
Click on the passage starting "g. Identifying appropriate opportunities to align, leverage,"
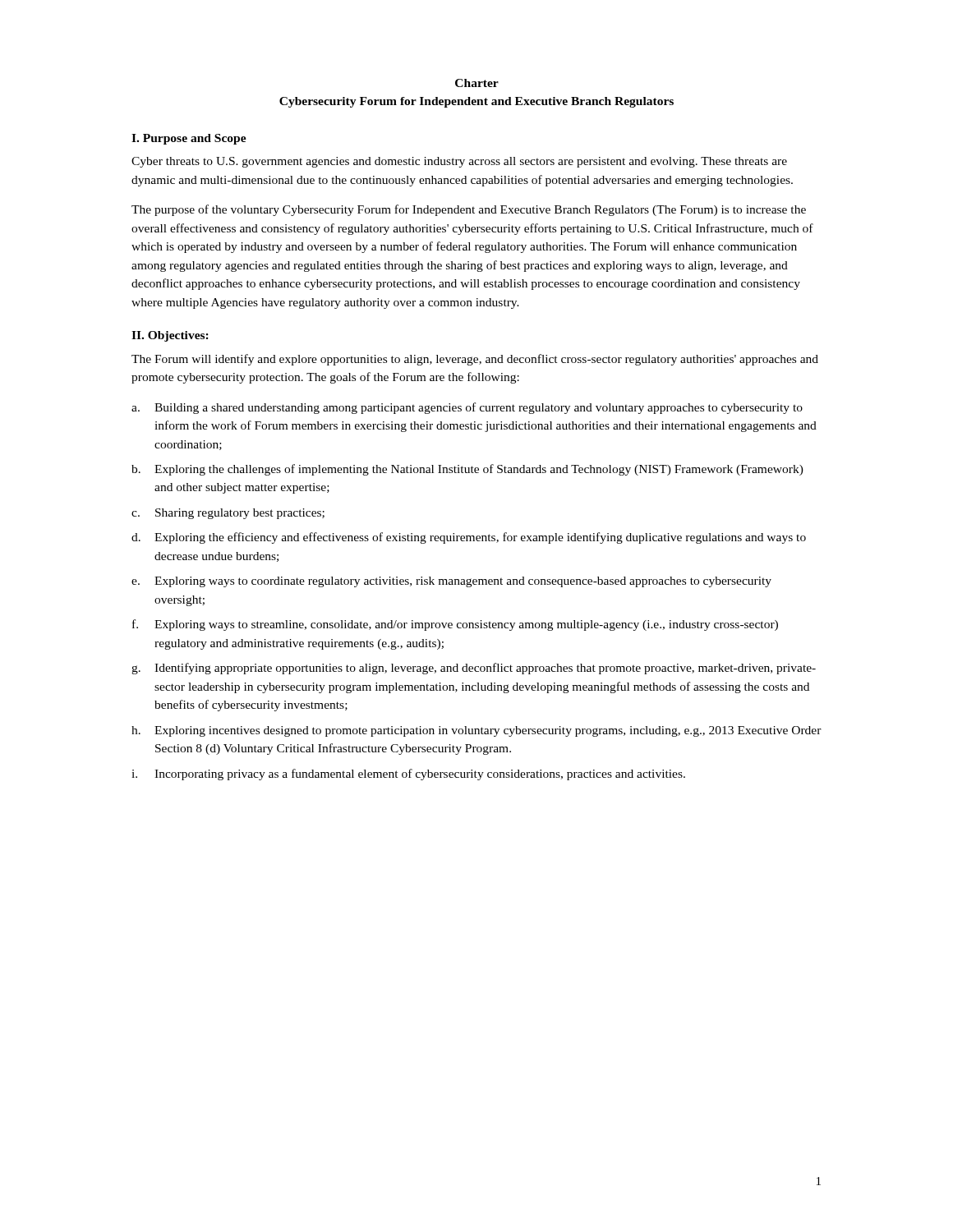click(476, 687)
